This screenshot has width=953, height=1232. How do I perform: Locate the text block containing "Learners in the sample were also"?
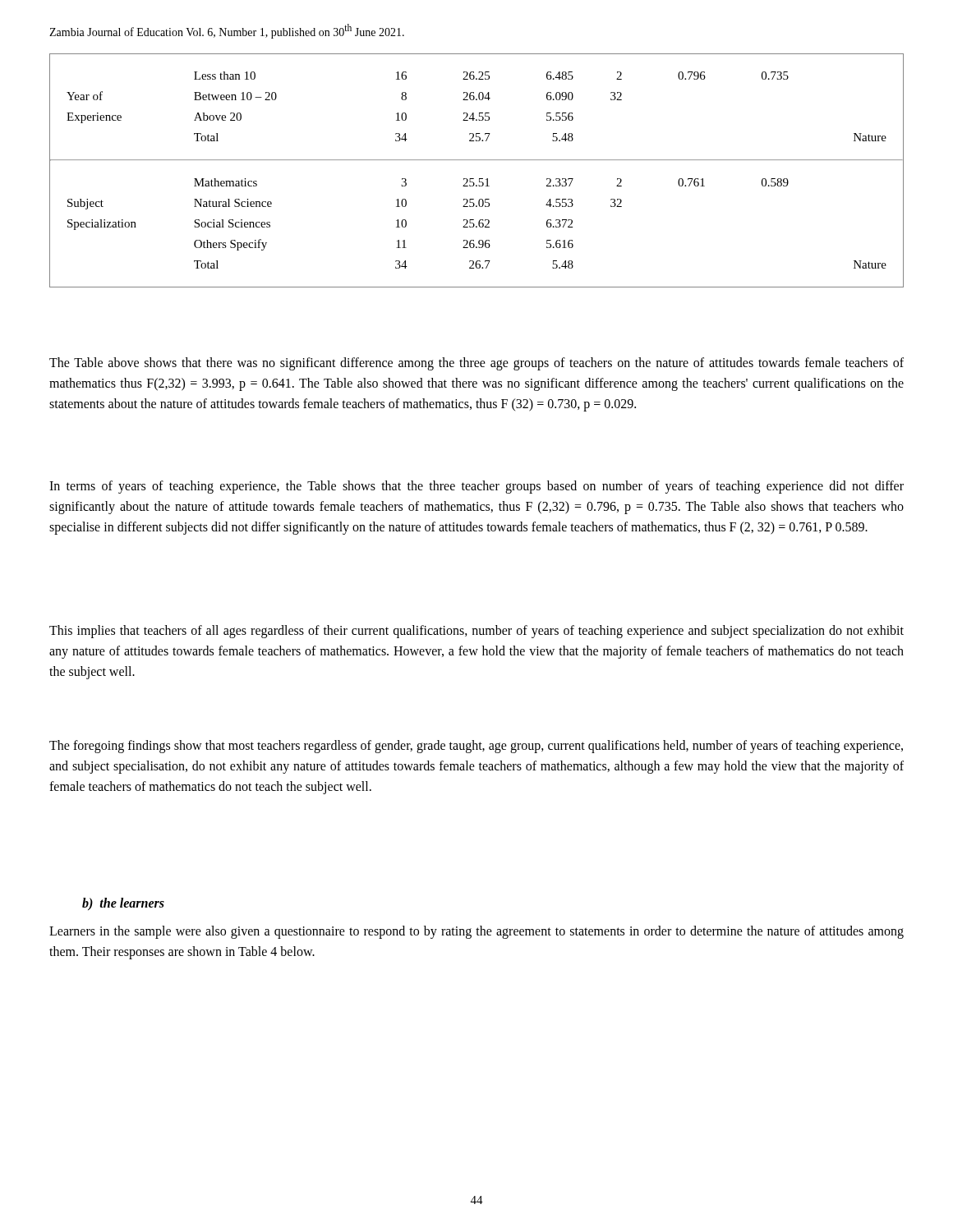pos(476,941)
